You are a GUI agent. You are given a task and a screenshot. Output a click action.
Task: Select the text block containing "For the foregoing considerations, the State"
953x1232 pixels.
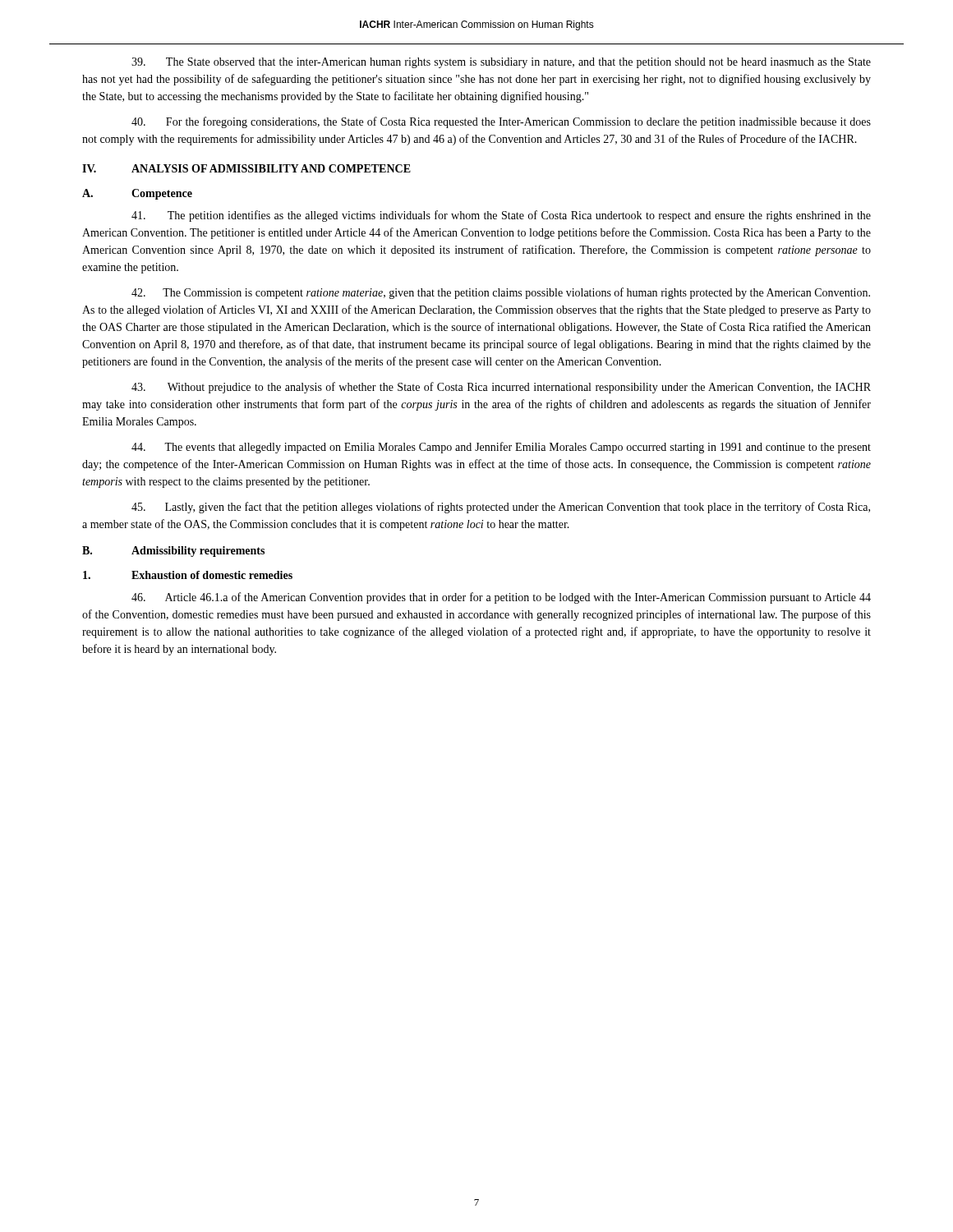[476, 131]
